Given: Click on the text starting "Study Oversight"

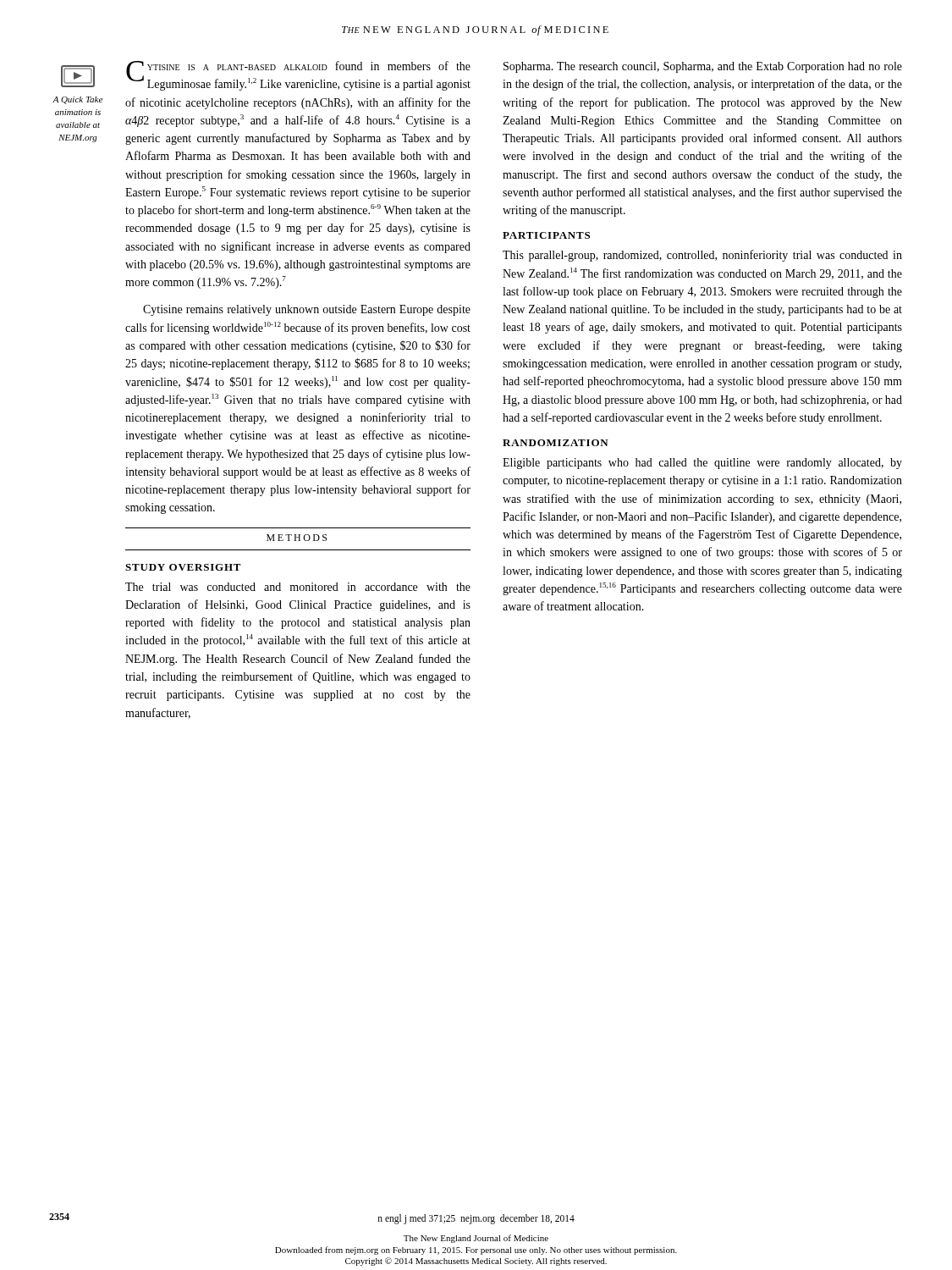Looking at the screenshot, I should 183,567.
